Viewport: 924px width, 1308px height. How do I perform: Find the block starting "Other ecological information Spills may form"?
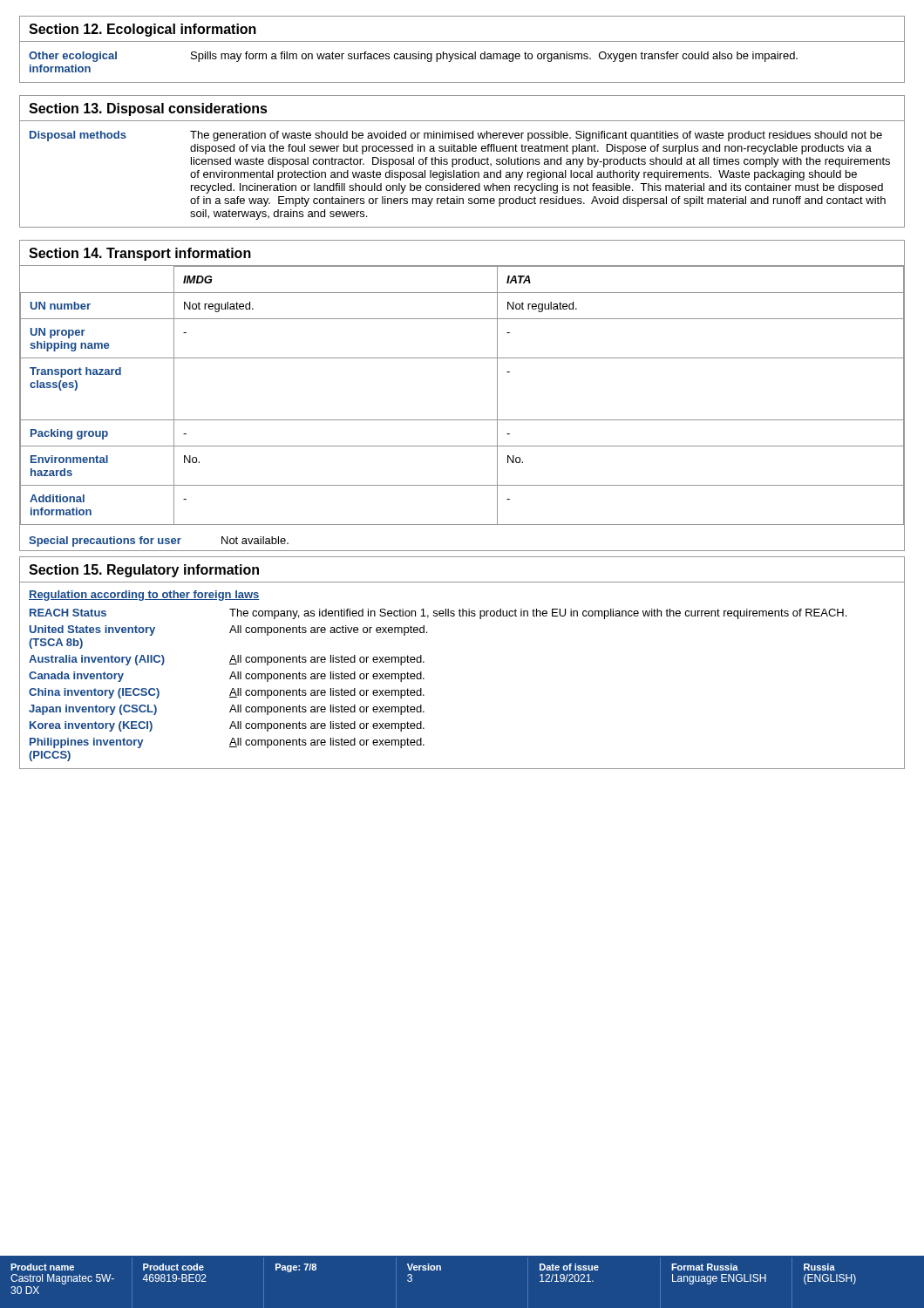[x=462, y=62]
